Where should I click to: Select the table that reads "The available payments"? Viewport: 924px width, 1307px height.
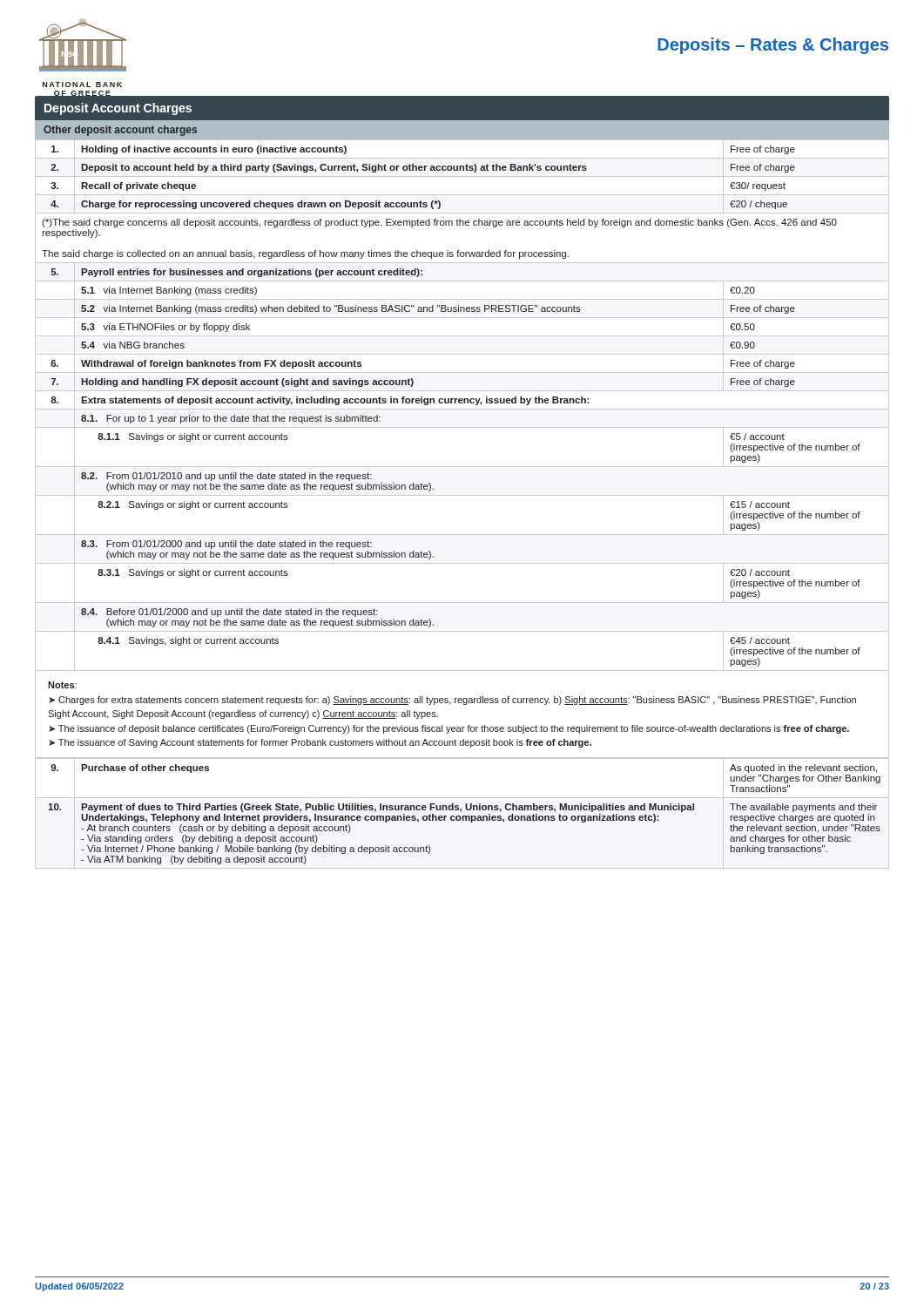click(462, 813)
